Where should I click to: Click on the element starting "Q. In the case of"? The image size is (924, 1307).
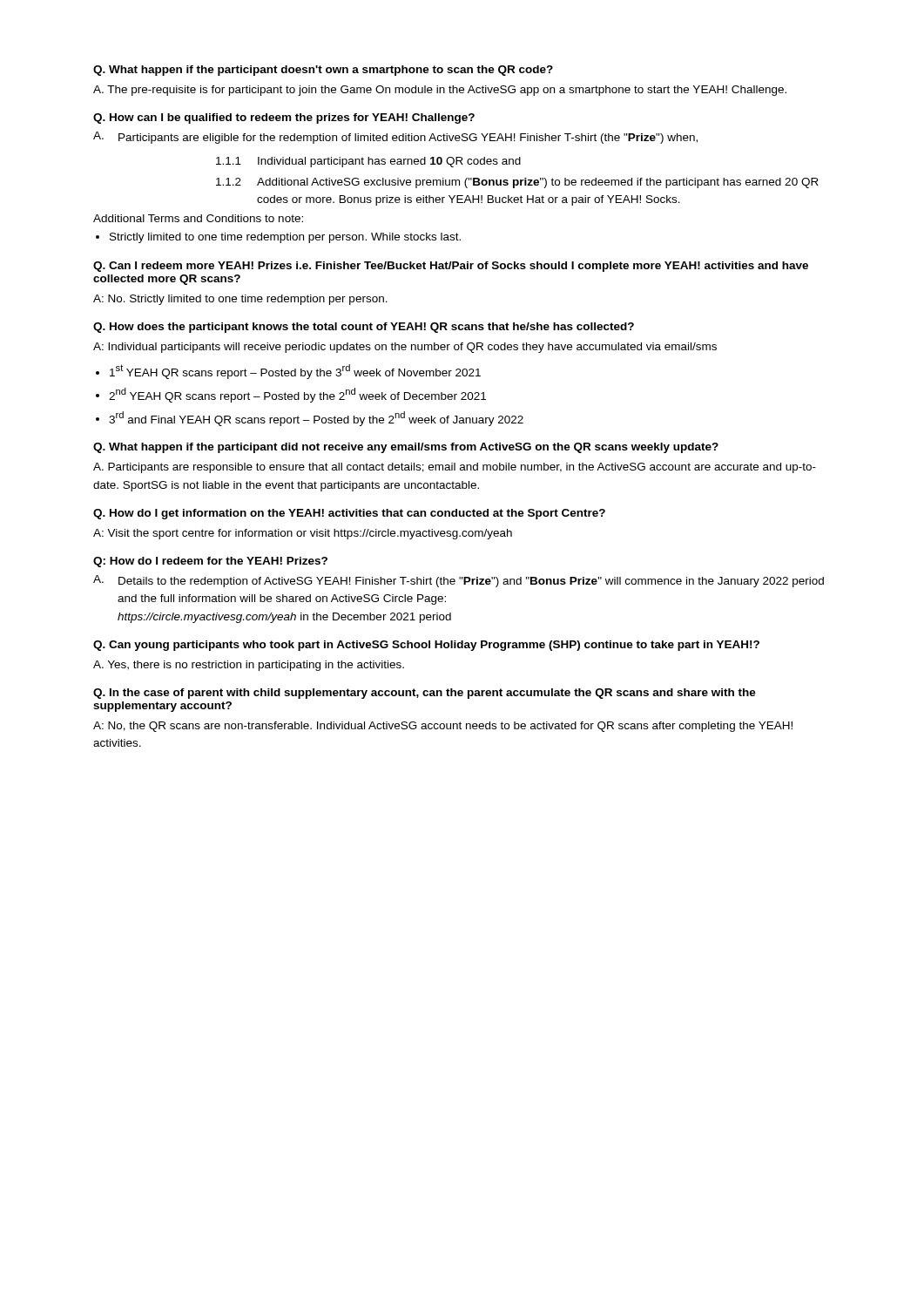pos(424,699)
